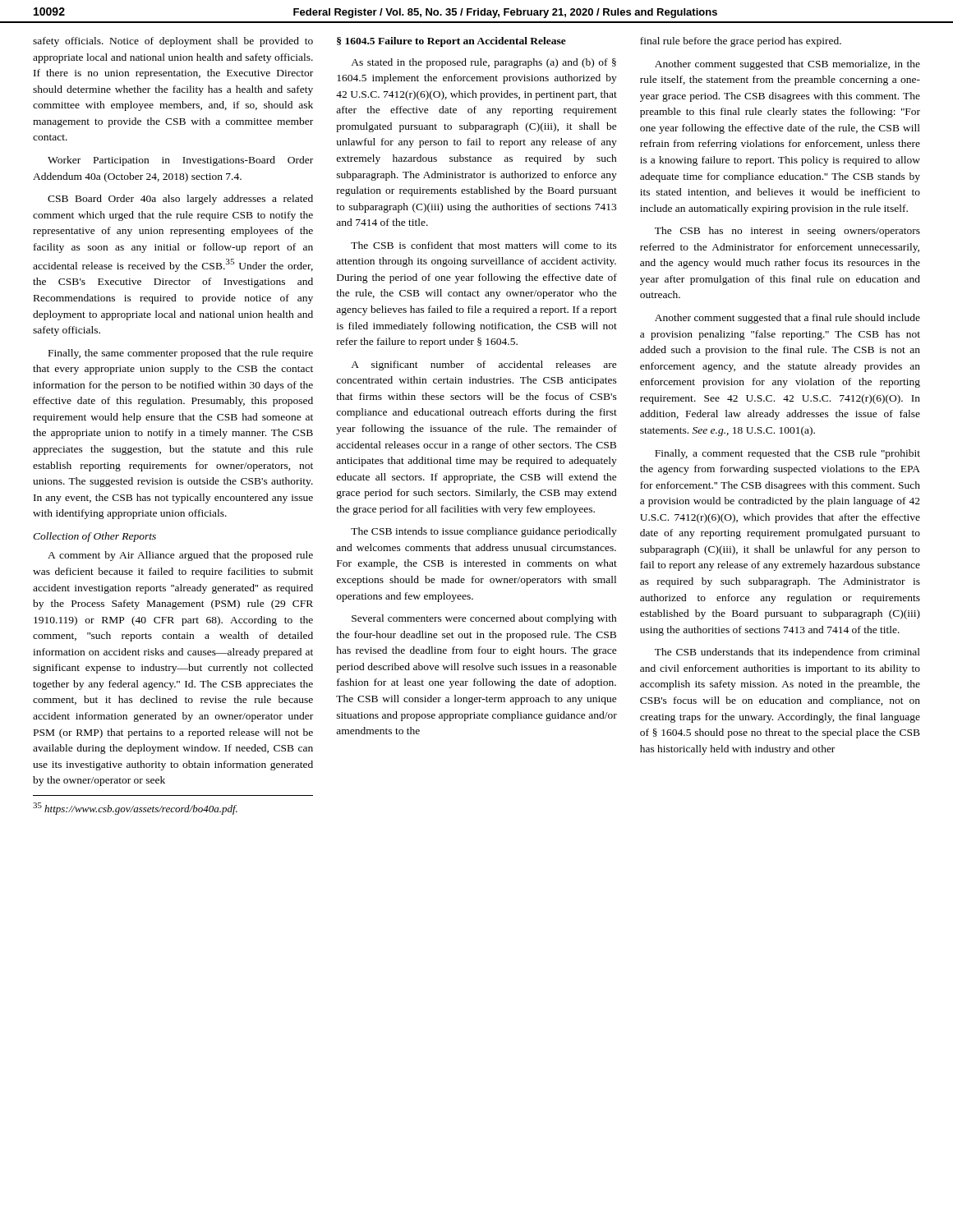Point to the block beginning "The CSB intends to issue compliance"
Image resolution: width=953 pixels, height=1232 pixels.
point(476,564)
